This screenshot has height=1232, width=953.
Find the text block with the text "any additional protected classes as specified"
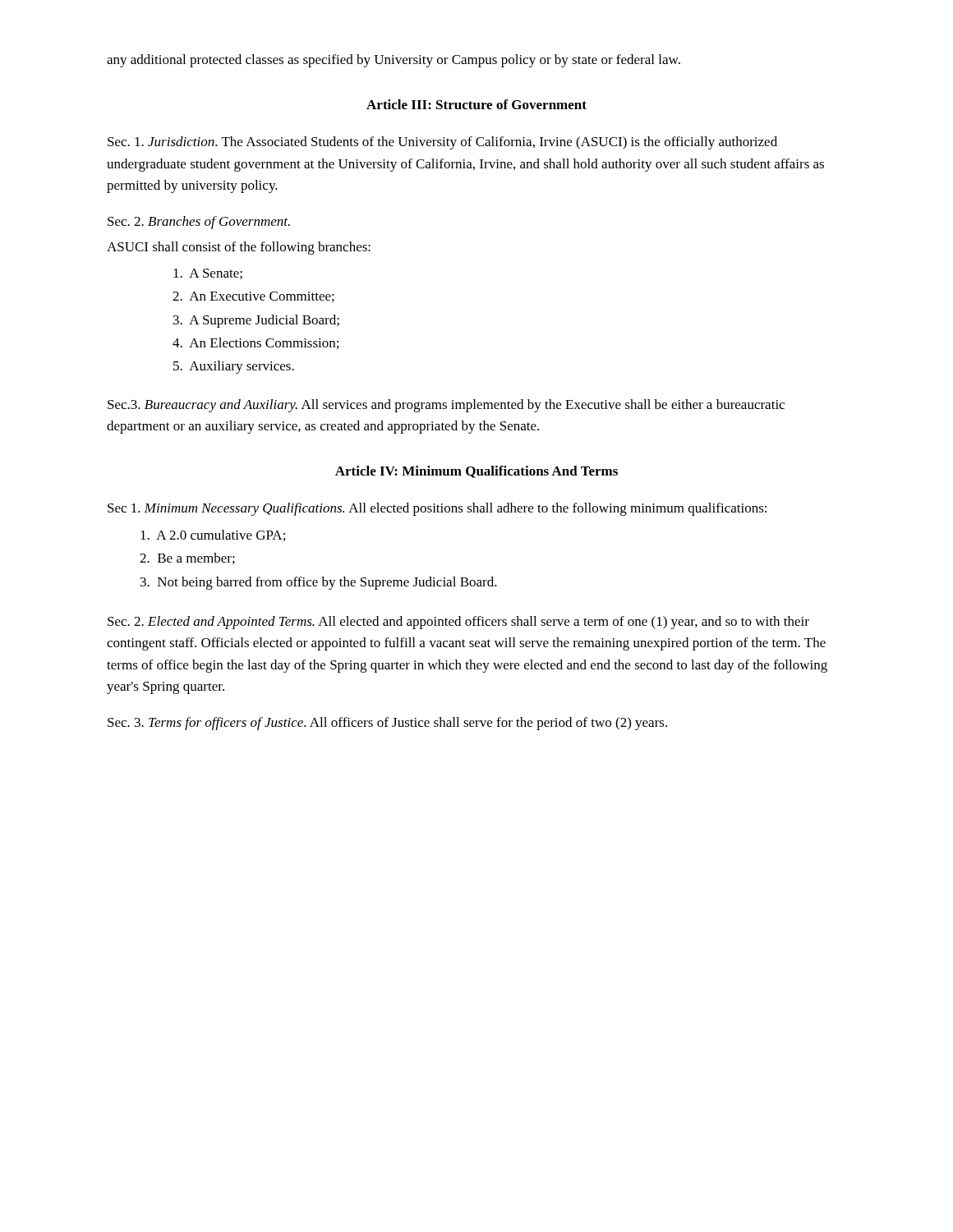pyautogui.click(x=394, y=60)
